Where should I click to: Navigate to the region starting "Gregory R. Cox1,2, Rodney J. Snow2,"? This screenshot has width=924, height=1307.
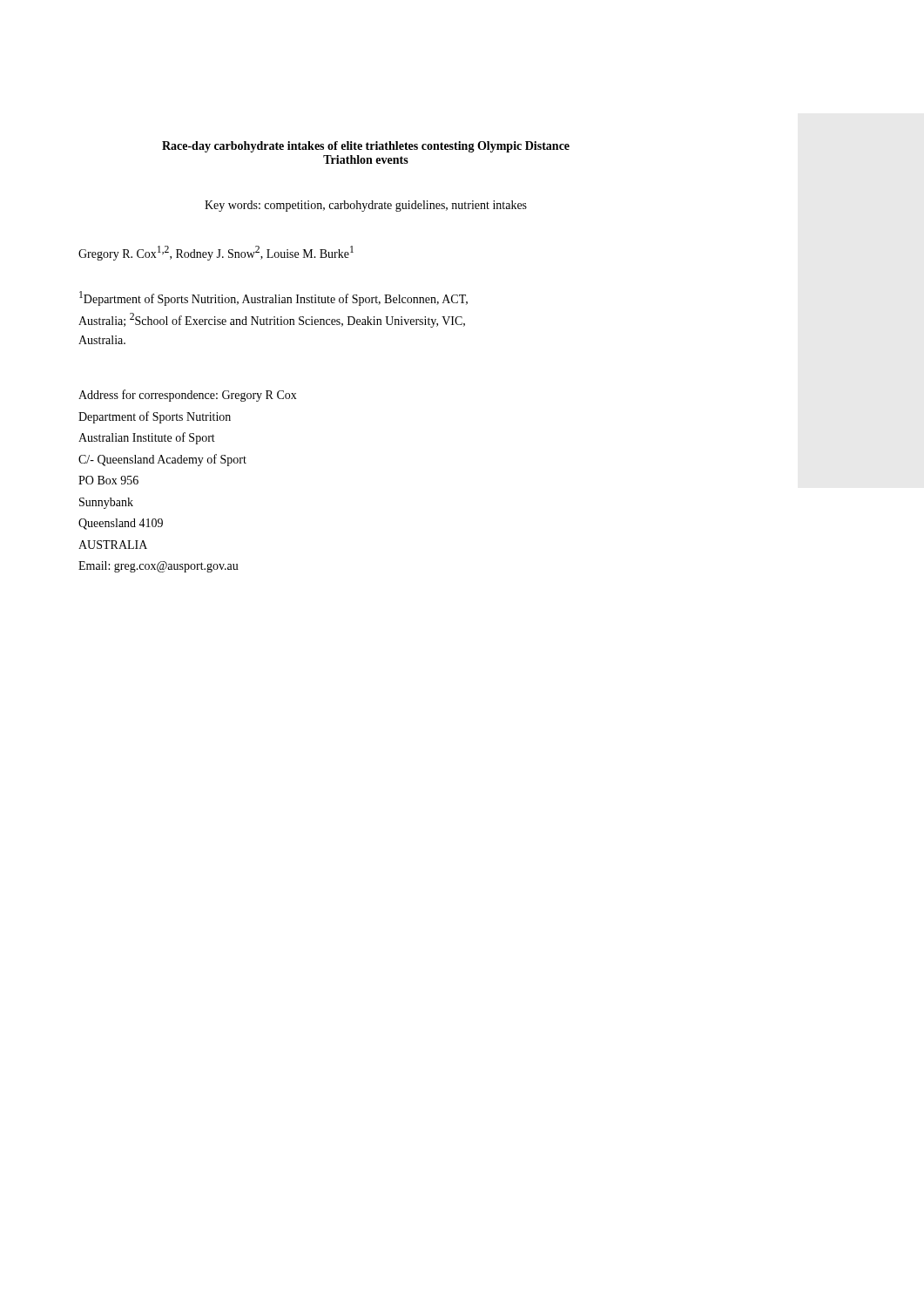coord(216,252)
